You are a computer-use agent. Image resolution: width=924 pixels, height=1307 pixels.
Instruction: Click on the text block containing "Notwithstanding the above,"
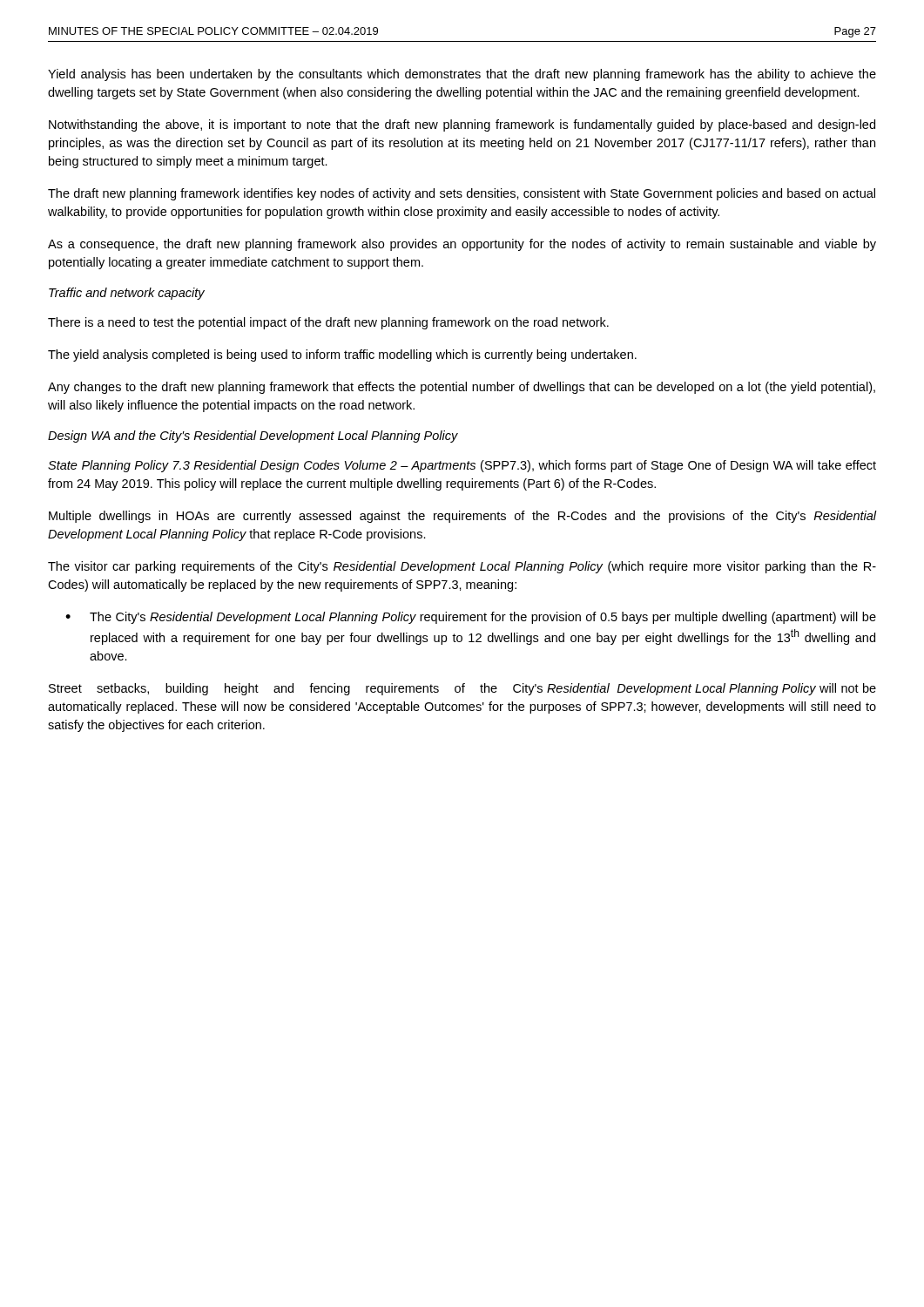click(x=462, y=143)
